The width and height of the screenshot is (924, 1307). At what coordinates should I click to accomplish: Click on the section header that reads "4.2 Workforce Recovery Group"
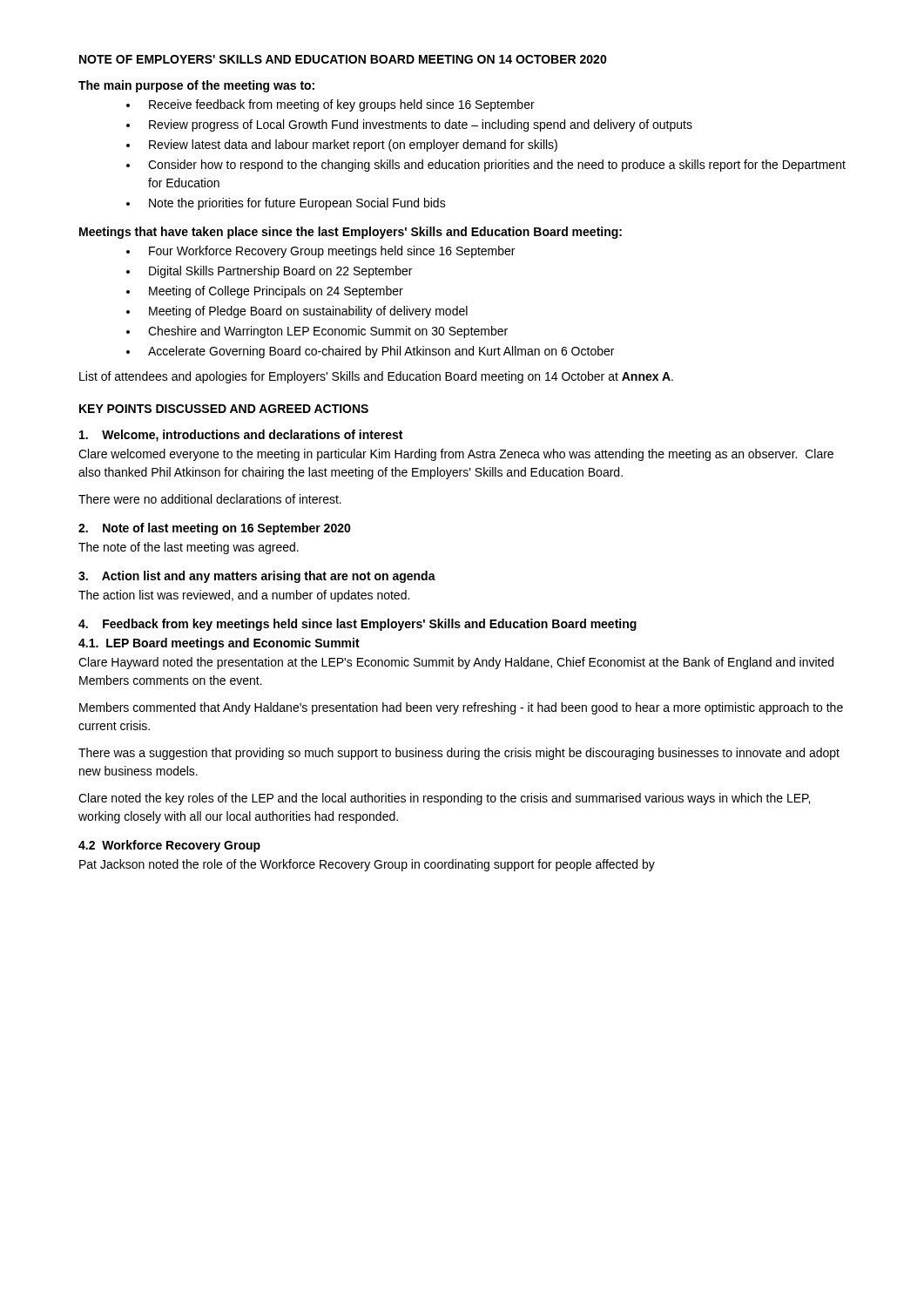[x=169, y=845]
